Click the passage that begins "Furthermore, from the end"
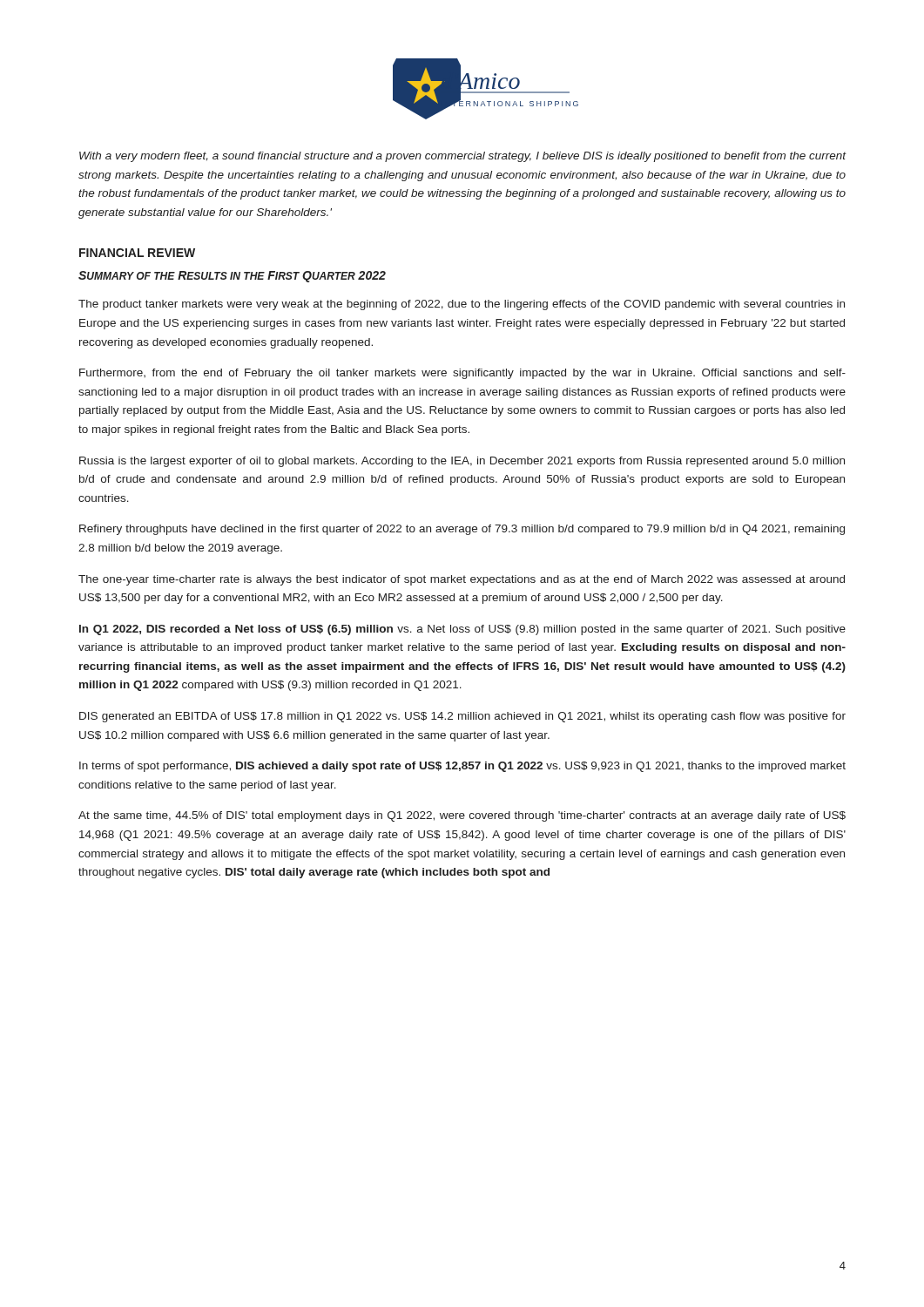Image resolution: width=924 pixels, height=1307 pixels. 462,401
